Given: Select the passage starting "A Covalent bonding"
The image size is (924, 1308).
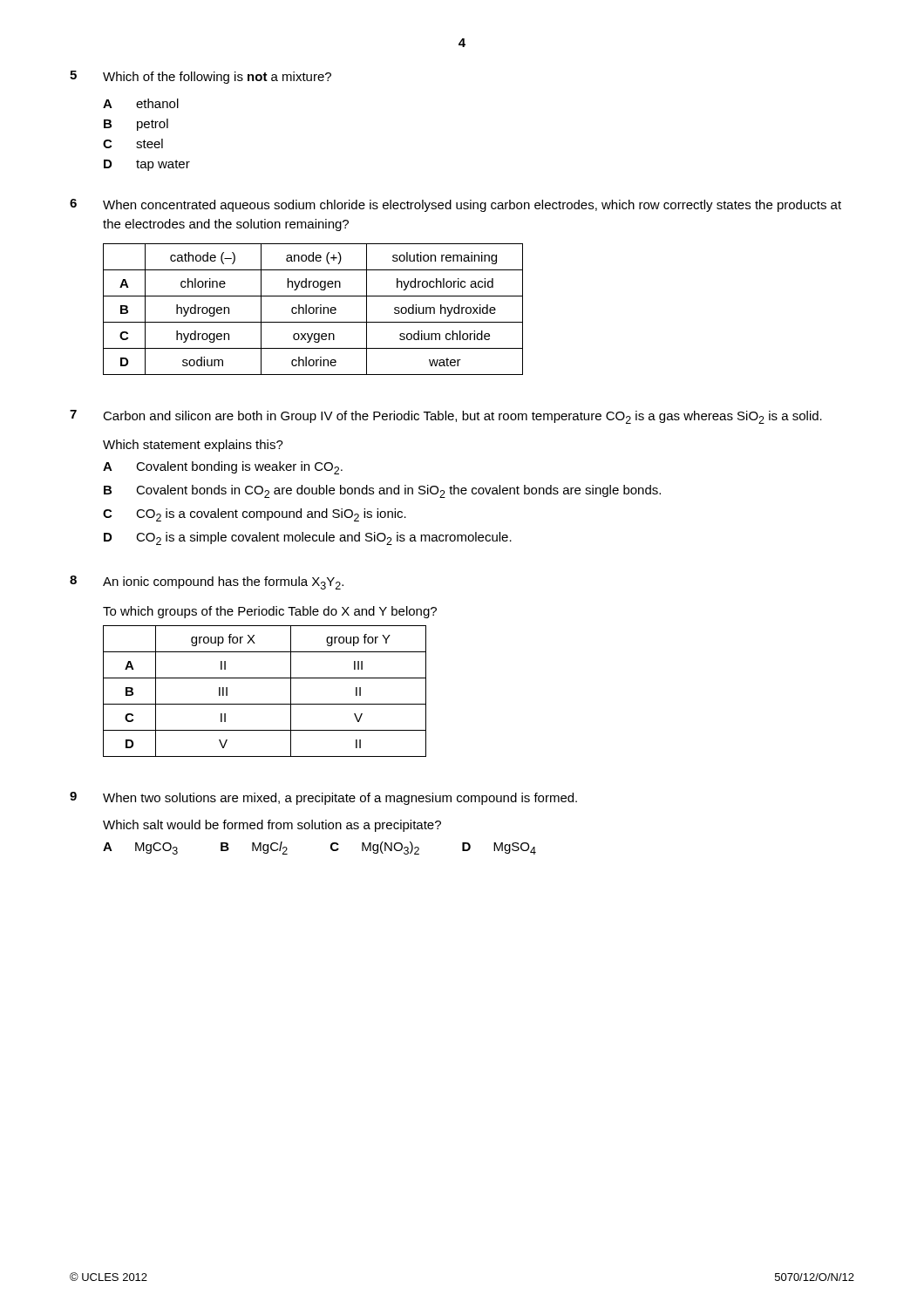Looking at the screenshot, I should click(x=223, y=468).
